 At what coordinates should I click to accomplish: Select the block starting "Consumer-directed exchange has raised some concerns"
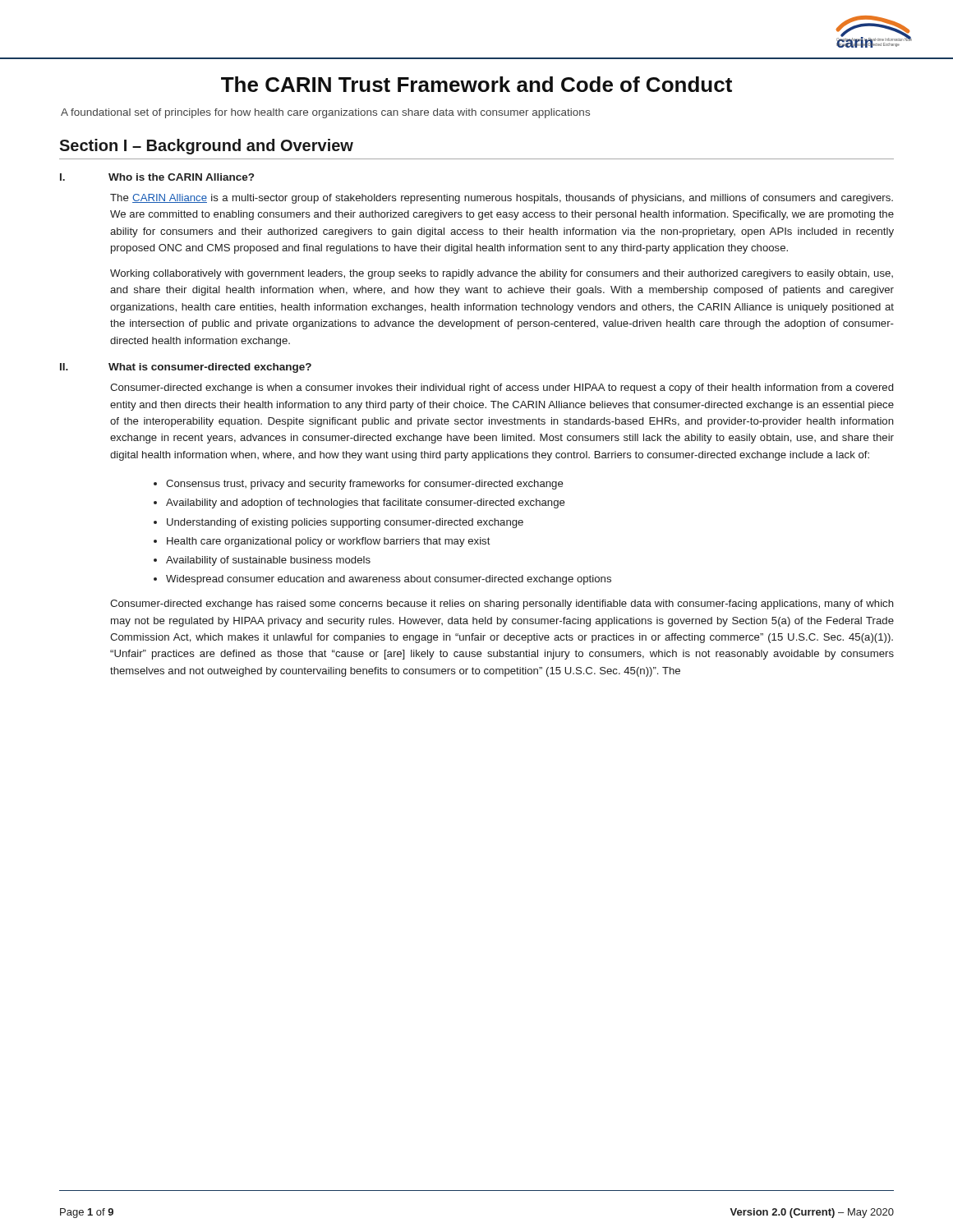(502, 637)
